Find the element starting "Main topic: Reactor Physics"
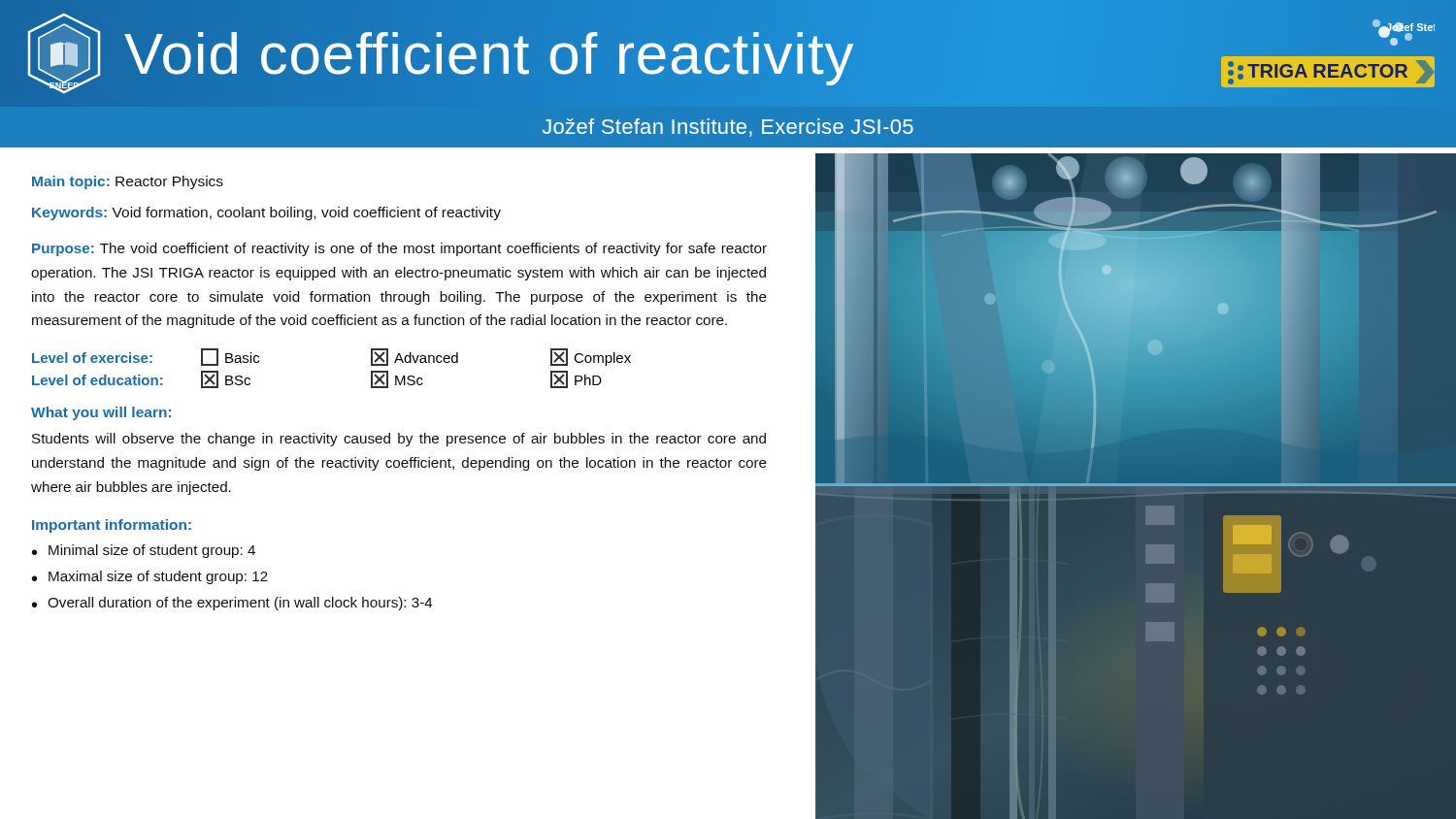This screenshot has width=1456, height=819. tap(127, 181)
